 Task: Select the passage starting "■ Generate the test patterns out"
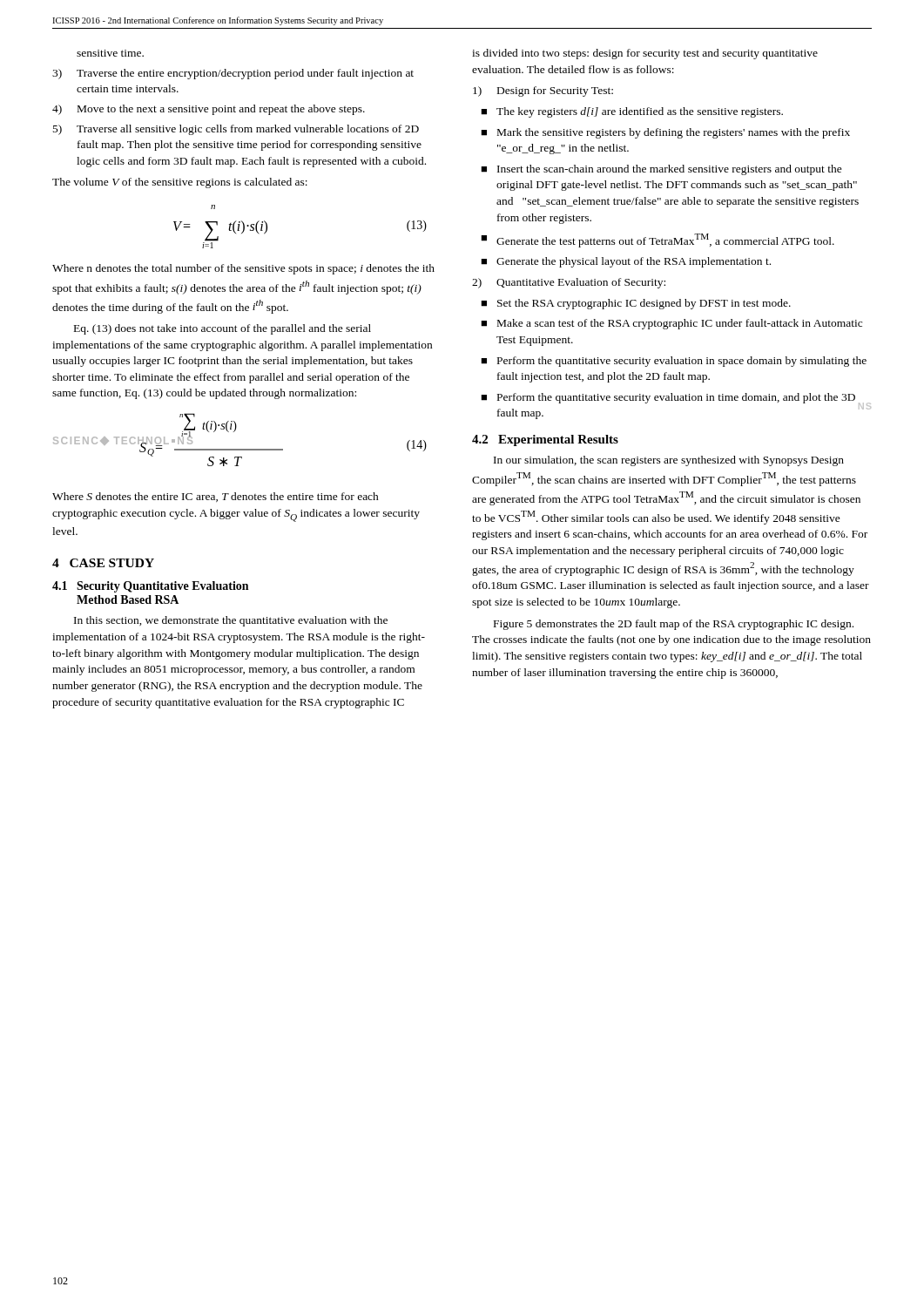click(677, 240)
